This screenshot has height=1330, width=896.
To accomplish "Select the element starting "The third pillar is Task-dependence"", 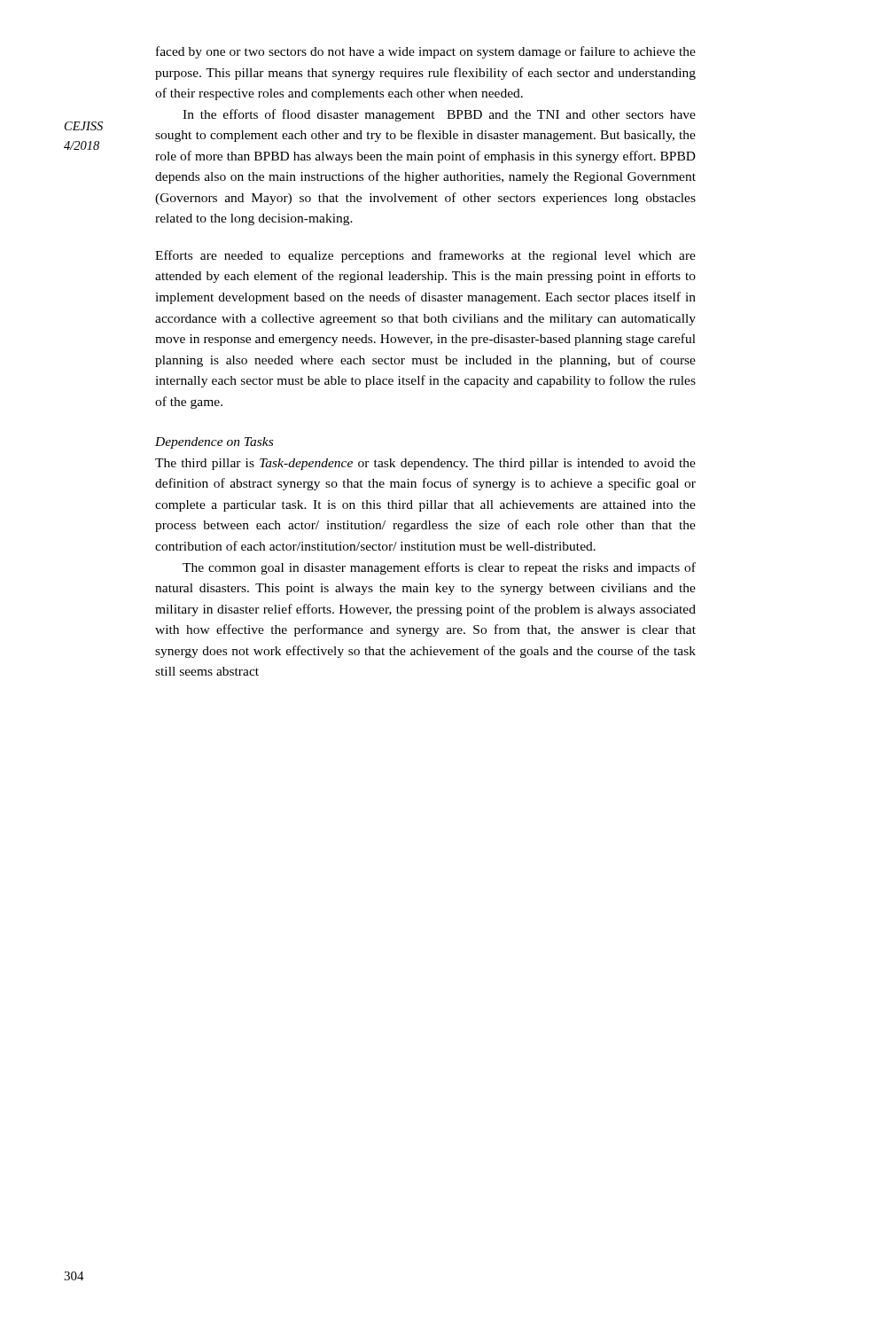I will click(x=425, y=504).
